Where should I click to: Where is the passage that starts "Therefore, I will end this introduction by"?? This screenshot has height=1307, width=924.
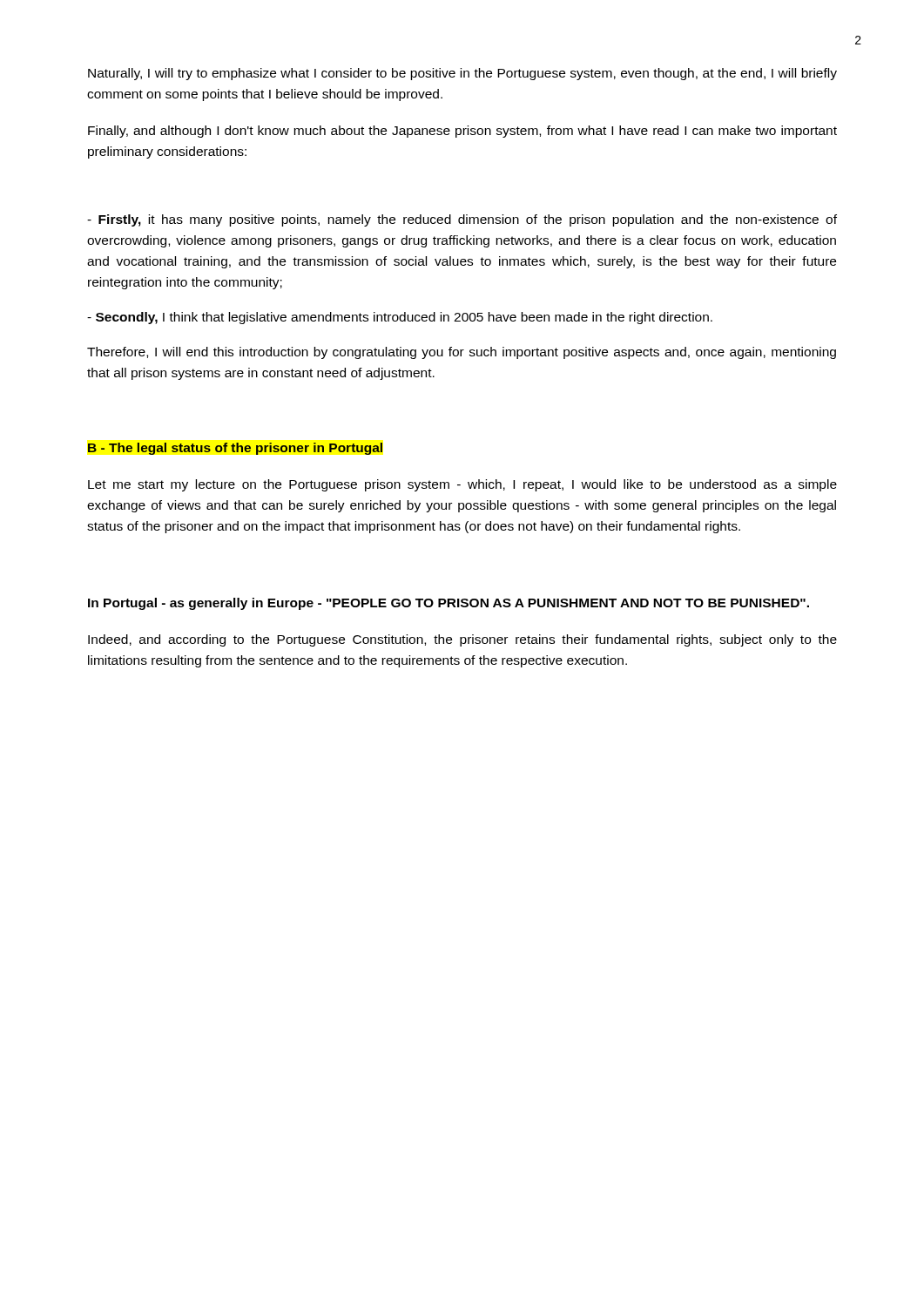462,362
